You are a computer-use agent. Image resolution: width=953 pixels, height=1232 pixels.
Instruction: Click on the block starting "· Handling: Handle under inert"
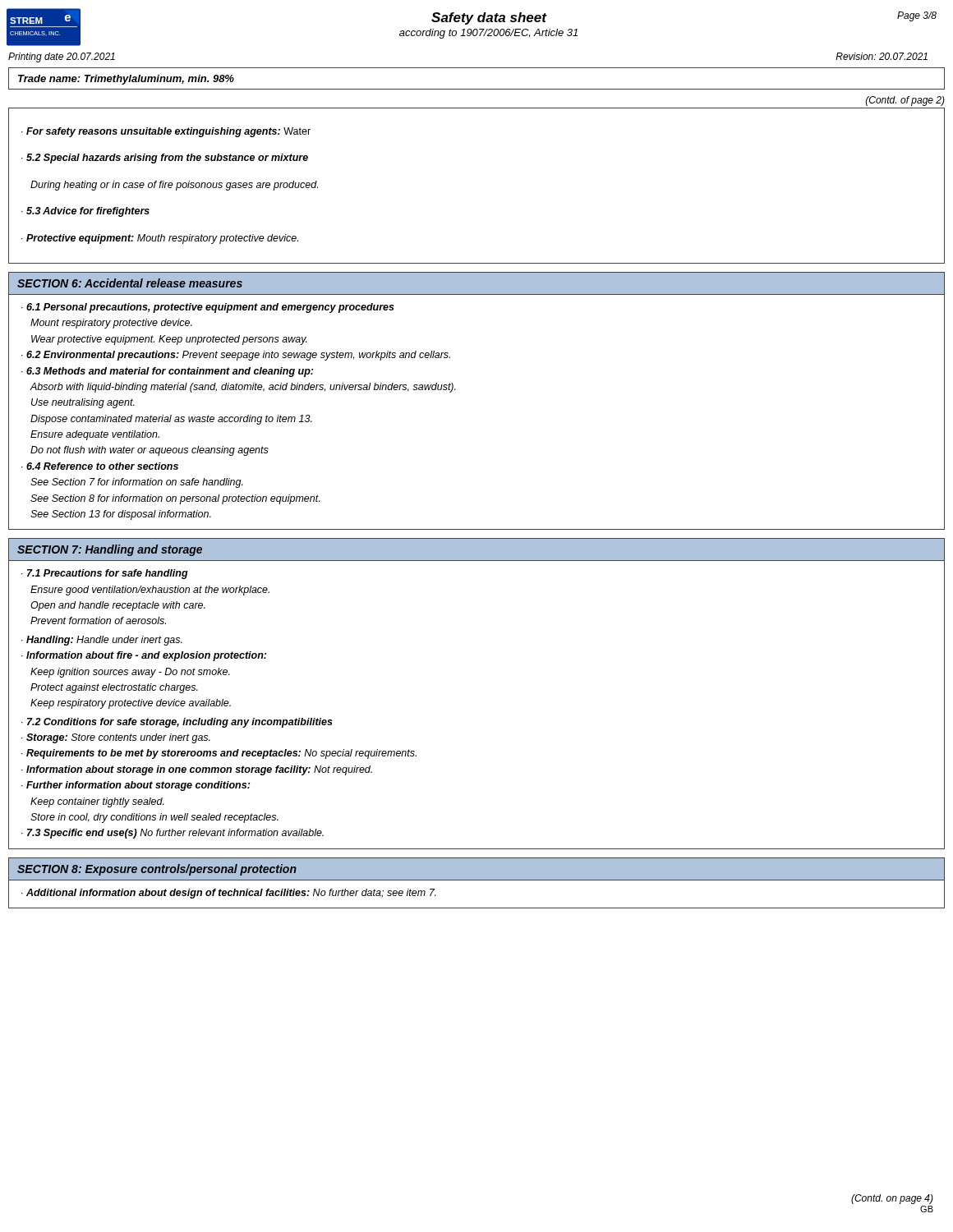[102, 641]
